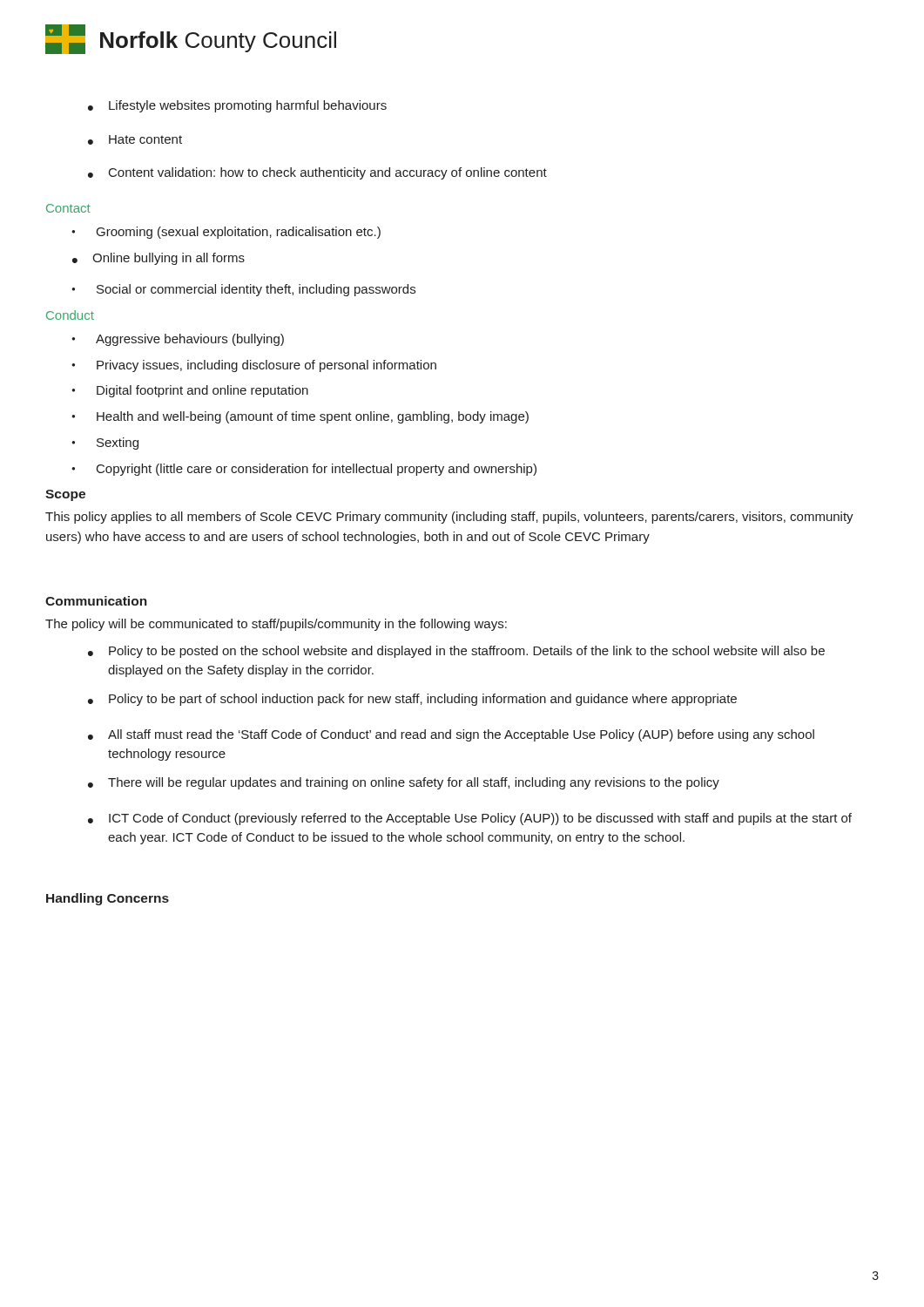Navigate to the passage starting "● Copyright (little care or consideration"
The height and width of the screenshot is (1307, 924).
[475, 468]
